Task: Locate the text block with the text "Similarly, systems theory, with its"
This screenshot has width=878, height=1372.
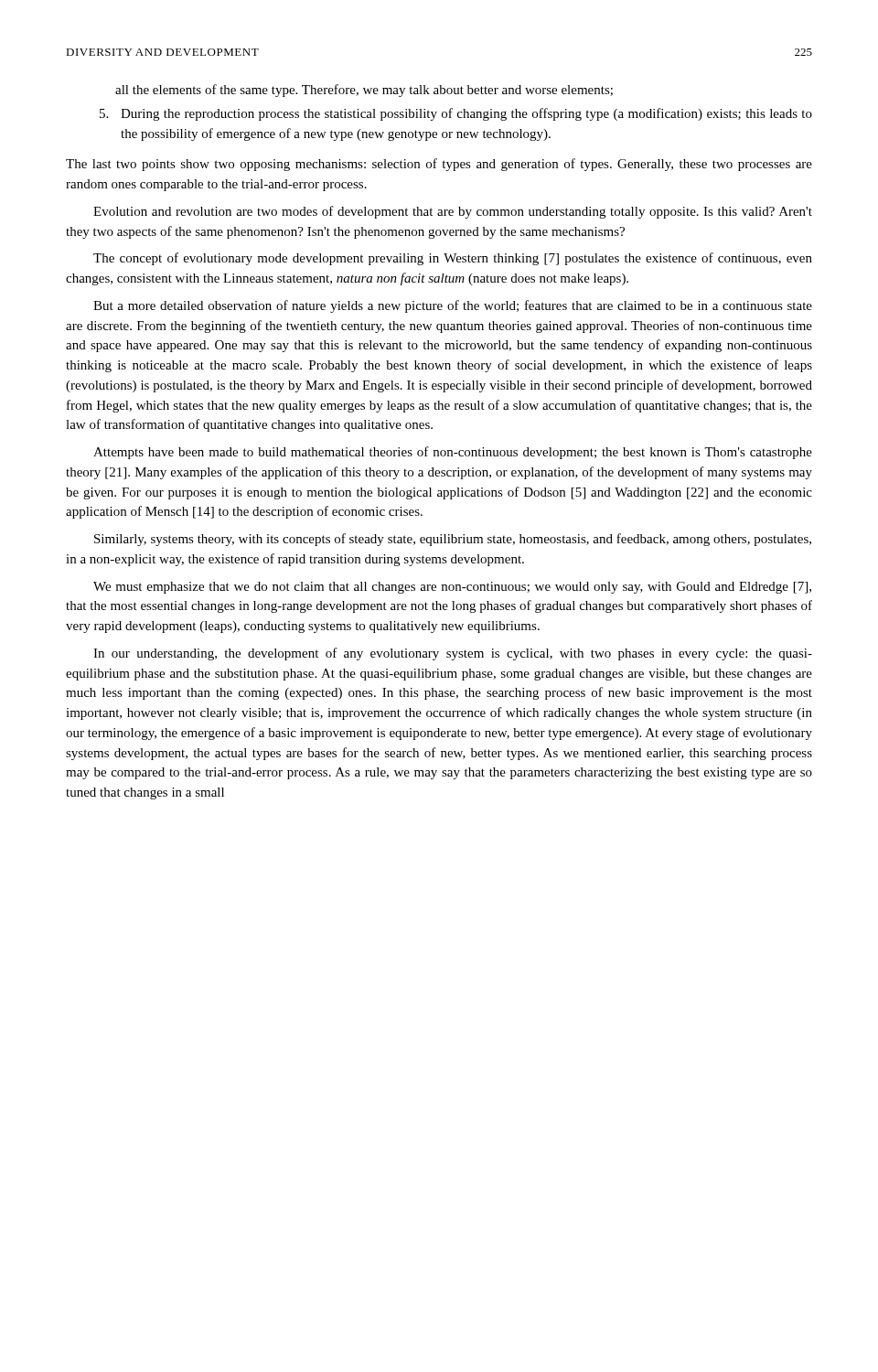Action: coord(439,549)
